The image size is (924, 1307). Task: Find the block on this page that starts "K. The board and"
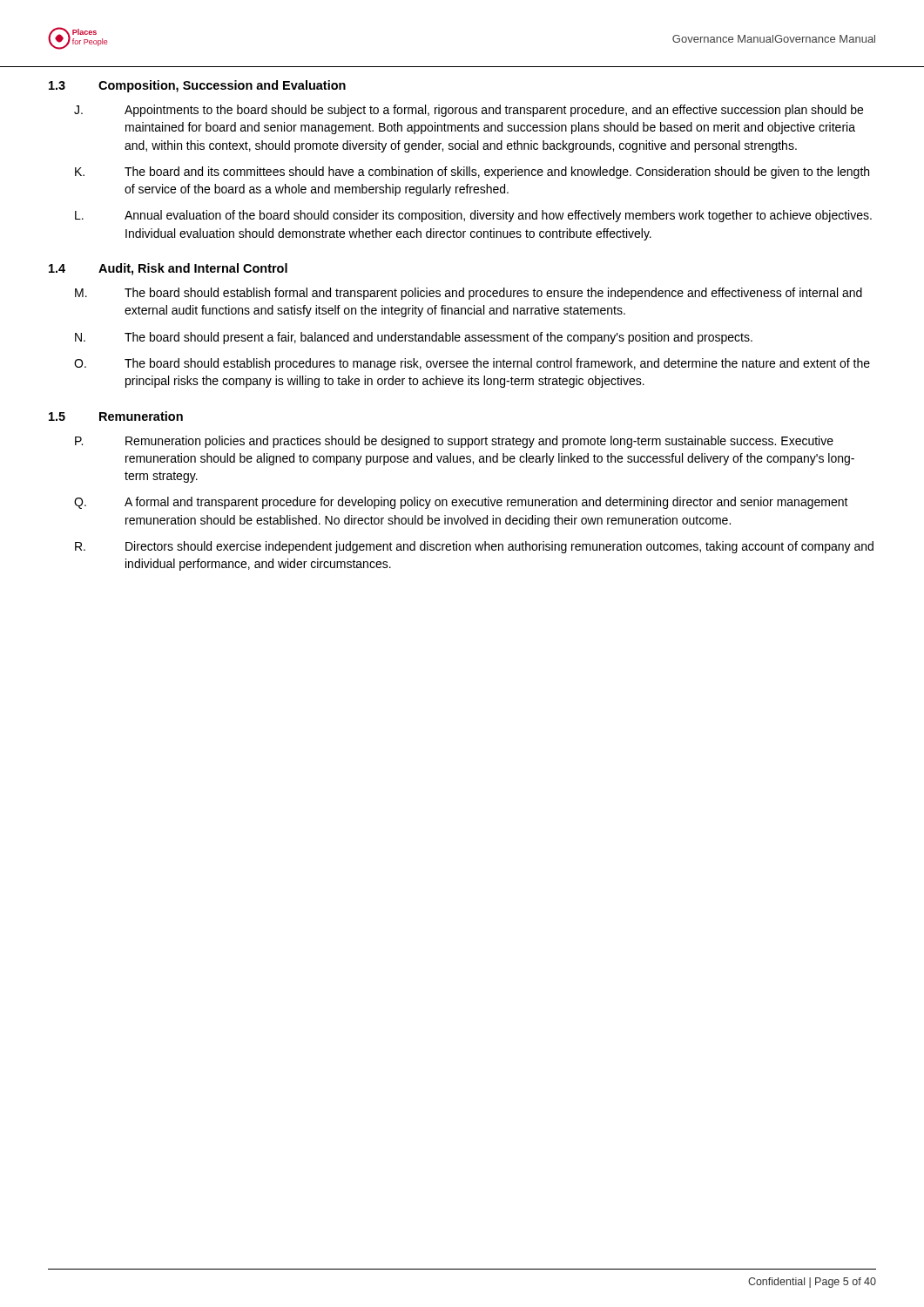[x=462, y=181]
